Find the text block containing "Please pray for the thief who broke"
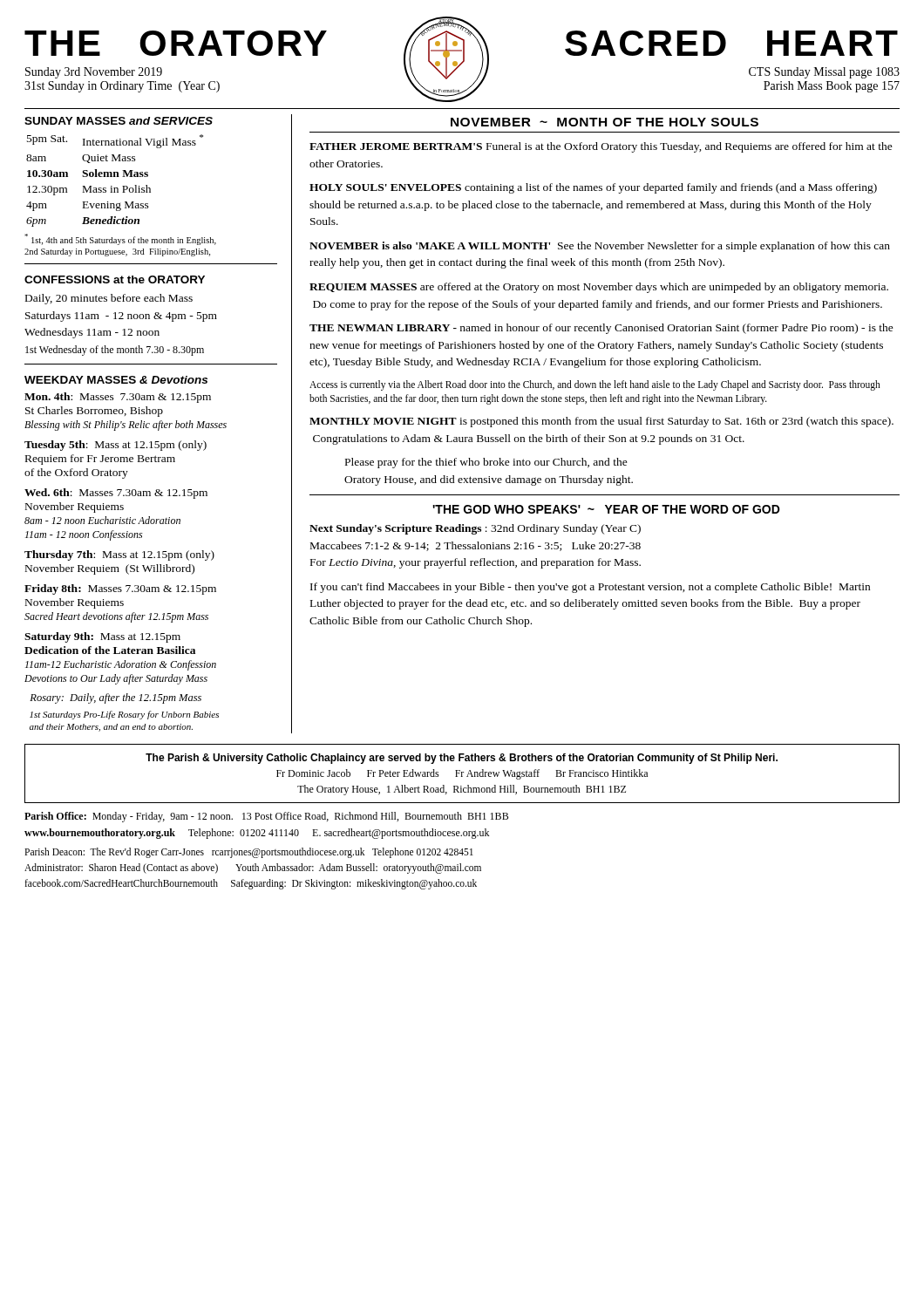This screenshot has height=1308, width=924. pos(489,470)
